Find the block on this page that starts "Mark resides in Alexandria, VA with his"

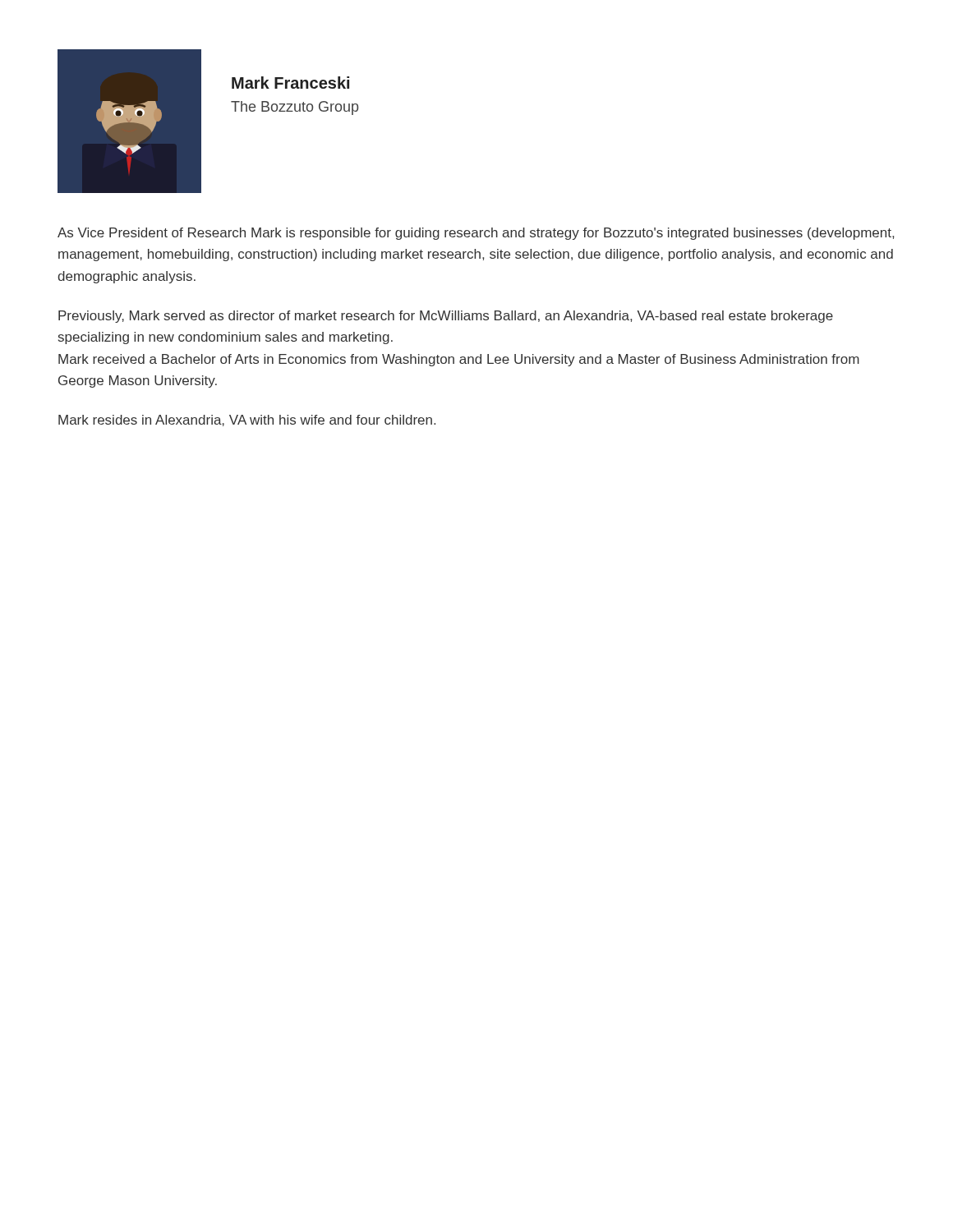247,420
